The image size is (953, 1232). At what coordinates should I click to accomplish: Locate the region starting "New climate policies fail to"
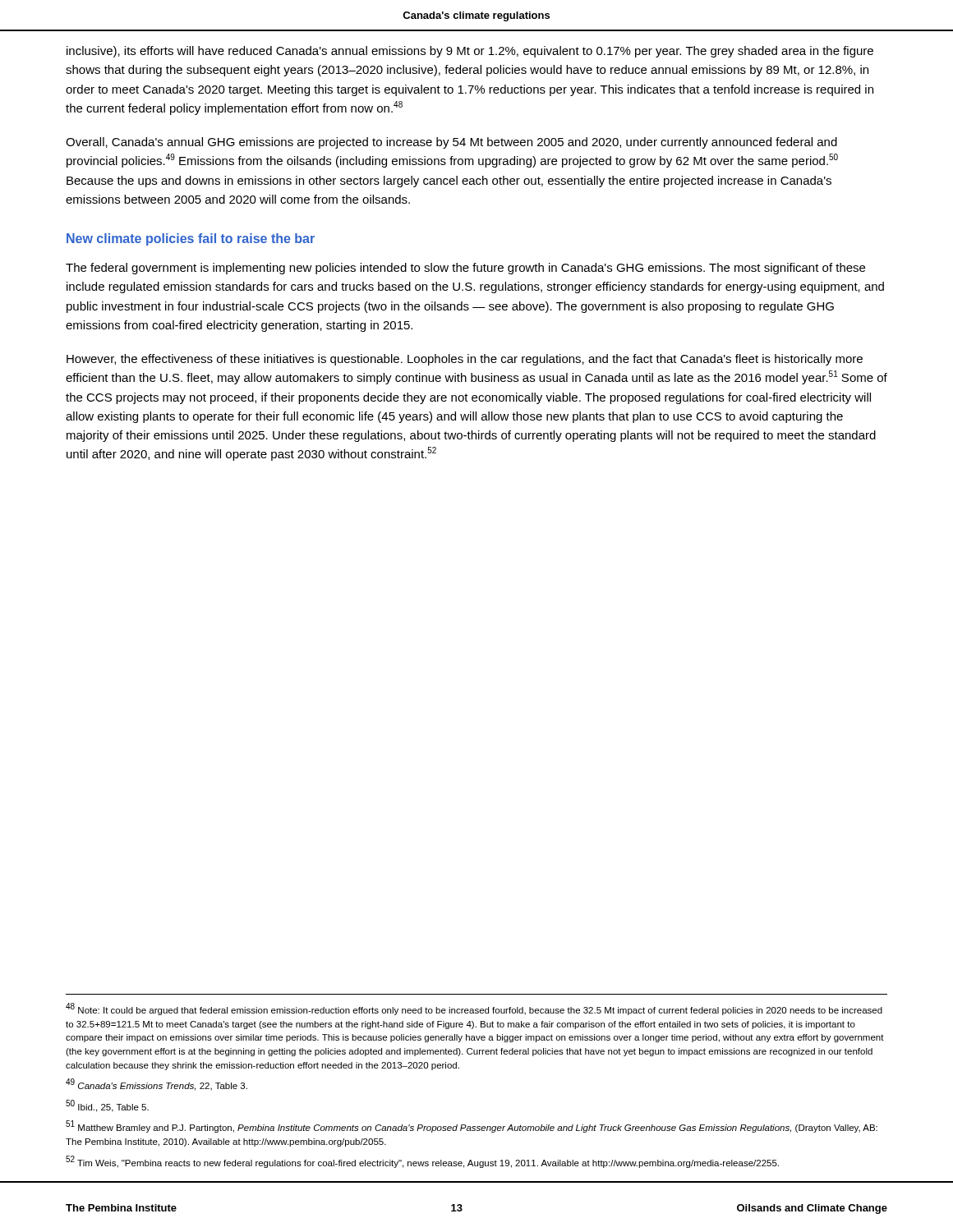click(190, 239)
